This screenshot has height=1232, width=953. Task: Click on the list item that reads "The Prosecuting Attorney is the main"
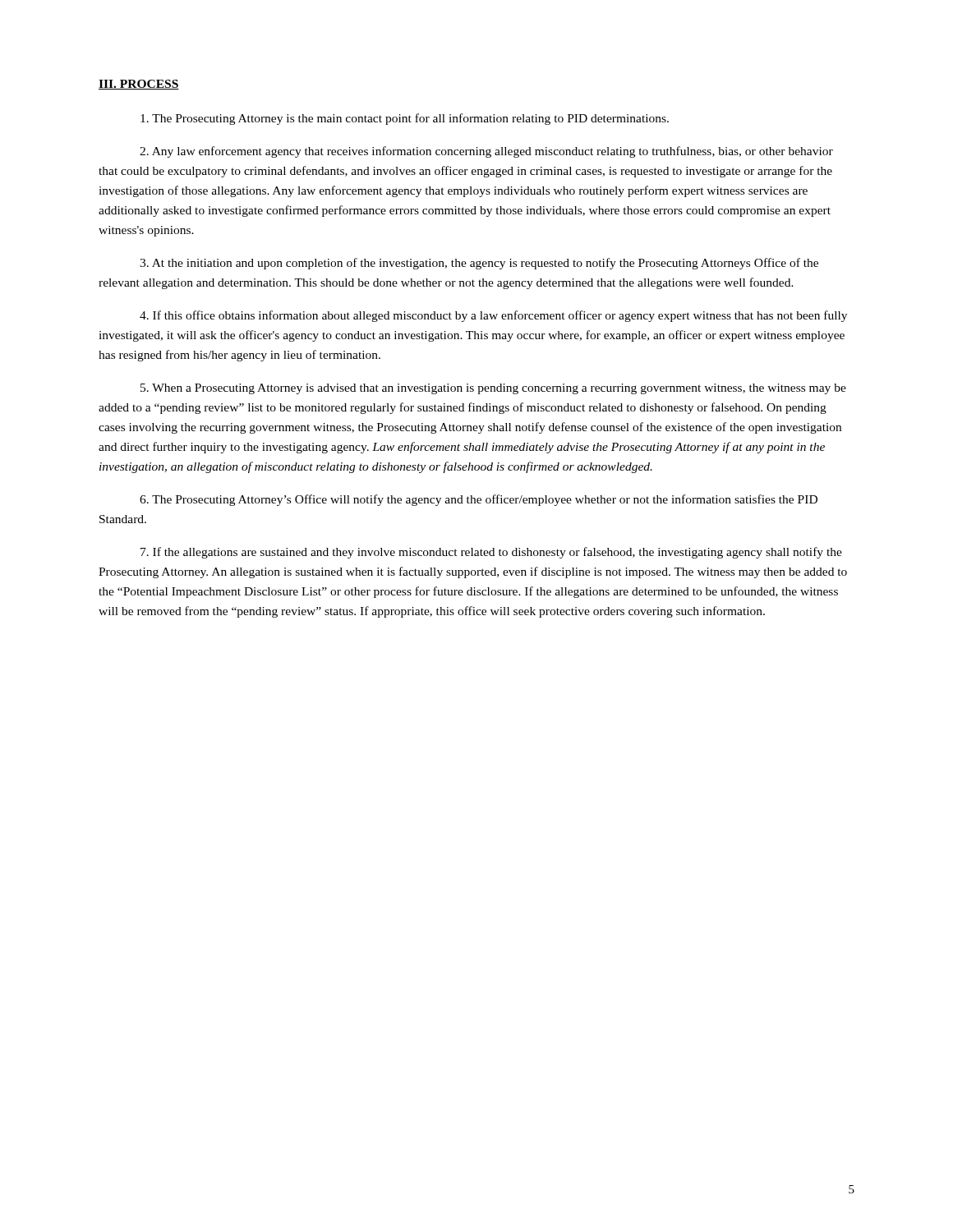coord(405,118)
